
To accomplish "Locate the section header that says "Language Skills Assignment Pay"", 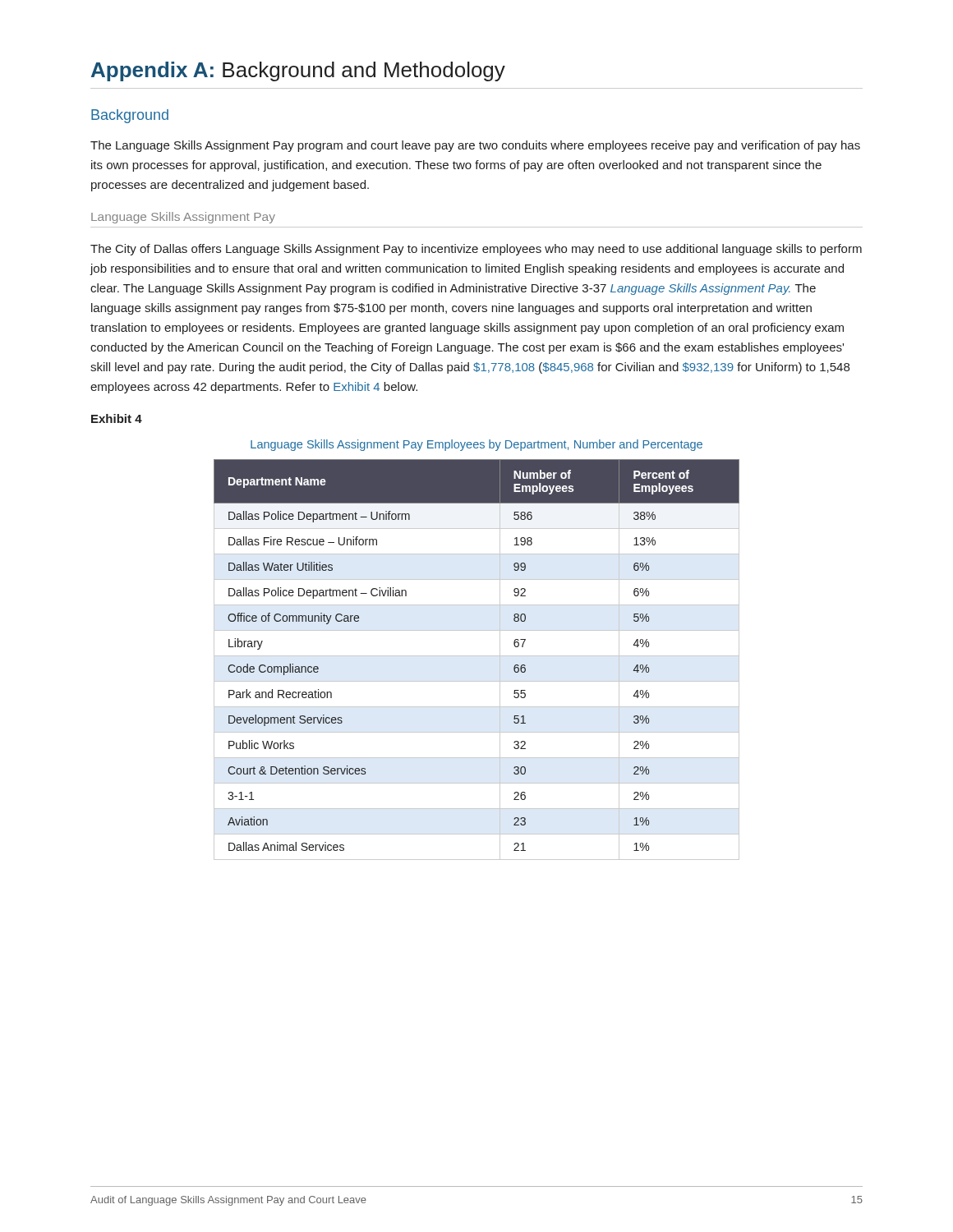I will [476, 218].
